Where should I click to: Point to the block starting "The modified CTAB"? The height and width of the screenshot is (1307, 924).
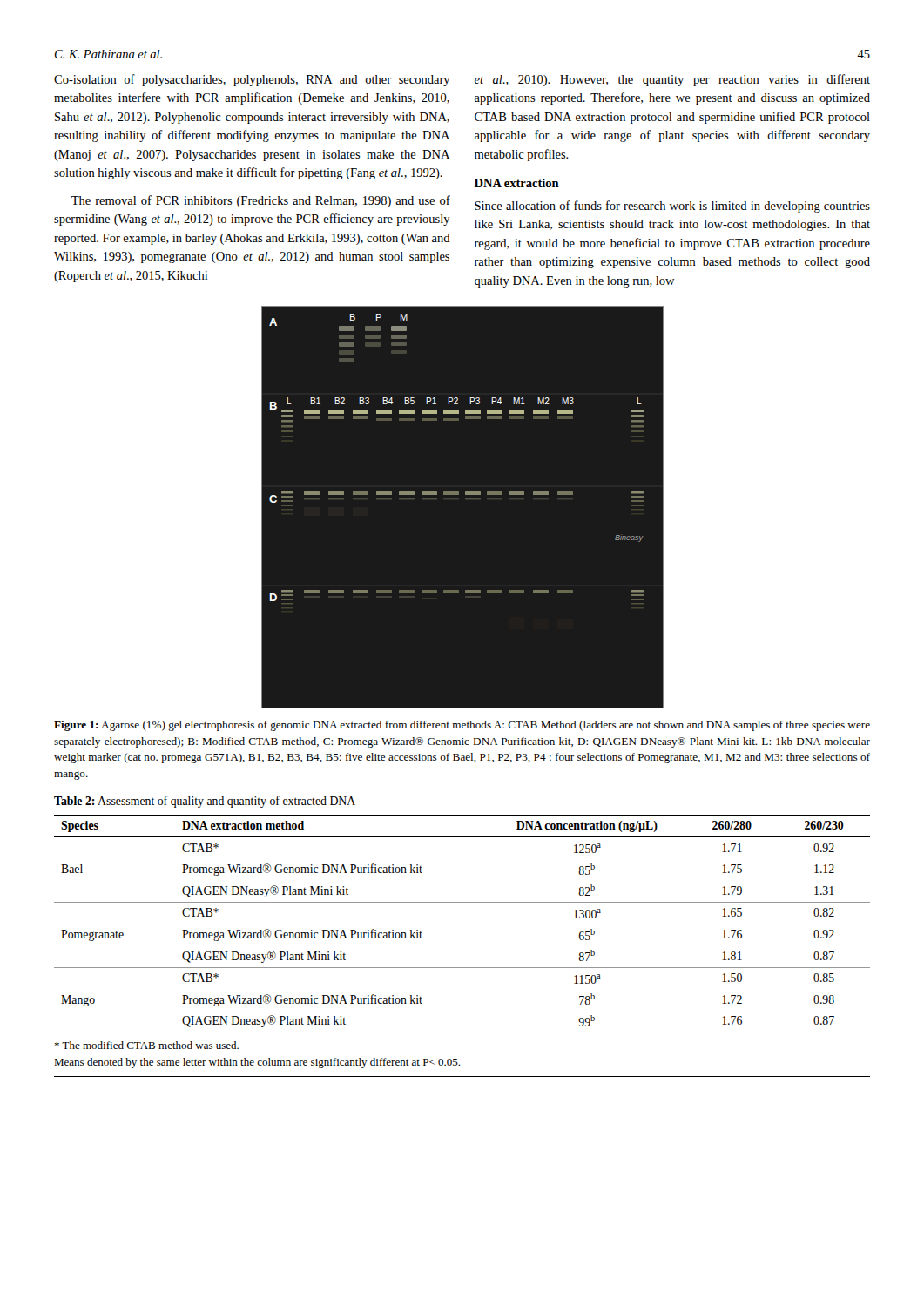coord(257,1053)
